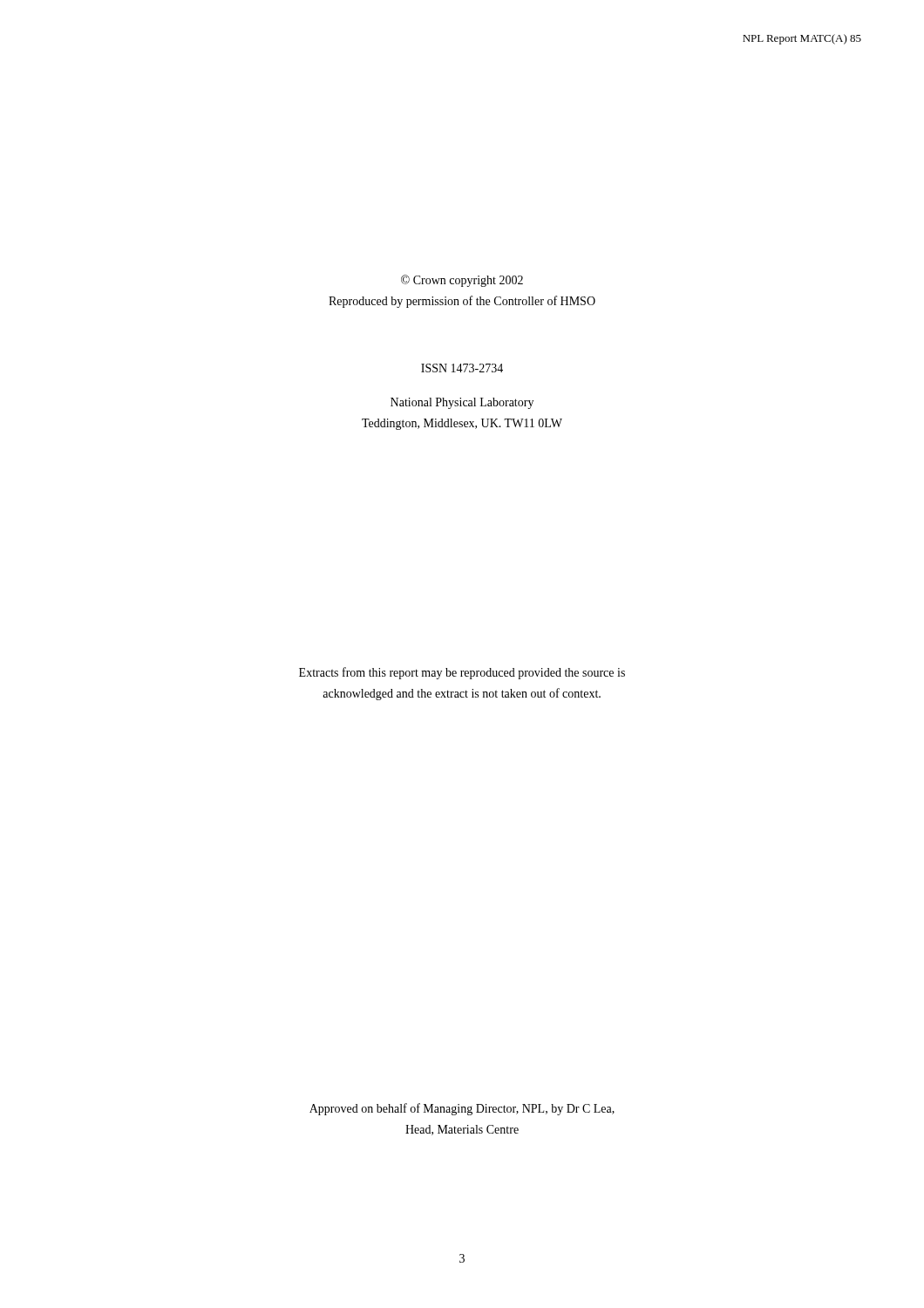
Task: Point to the block beginning "National Physical Laboratory"
Action: click(x=462, y=413)
